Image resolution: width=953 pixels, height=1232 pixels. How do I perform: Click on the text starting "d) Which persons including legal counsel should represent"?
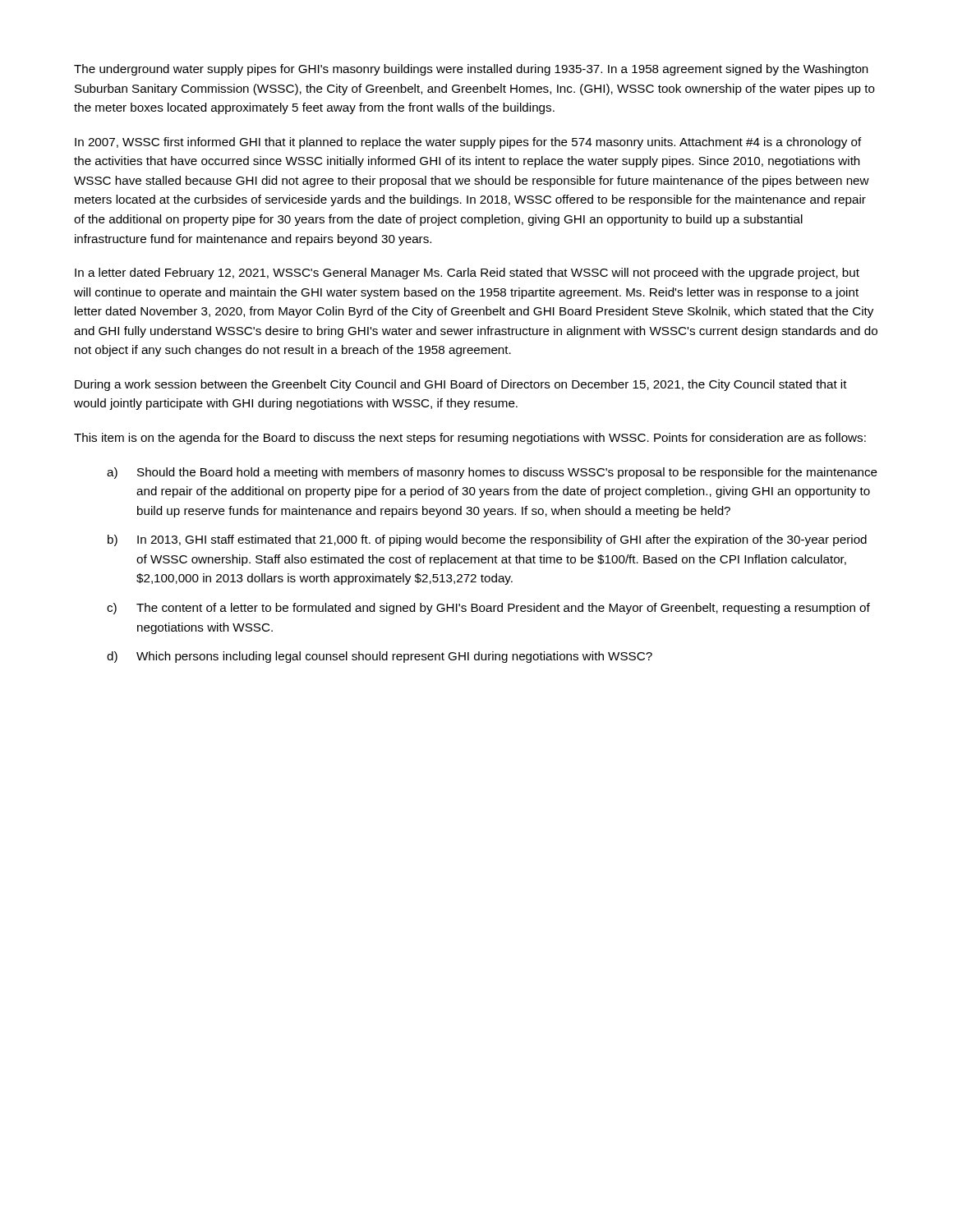476,656
